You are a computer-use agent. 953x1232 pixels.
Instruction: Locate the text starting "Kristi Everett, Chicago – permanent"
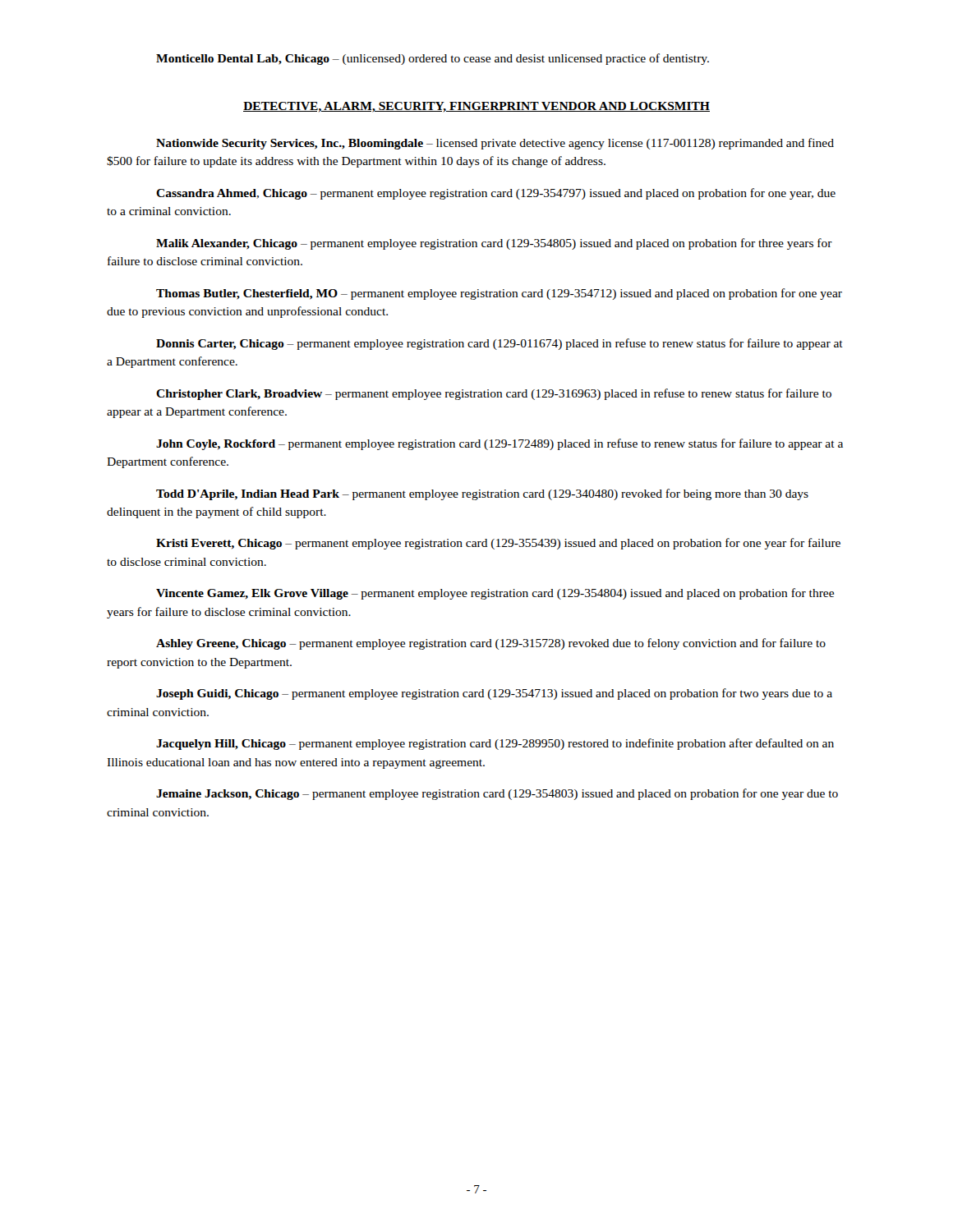pos(476,553)
